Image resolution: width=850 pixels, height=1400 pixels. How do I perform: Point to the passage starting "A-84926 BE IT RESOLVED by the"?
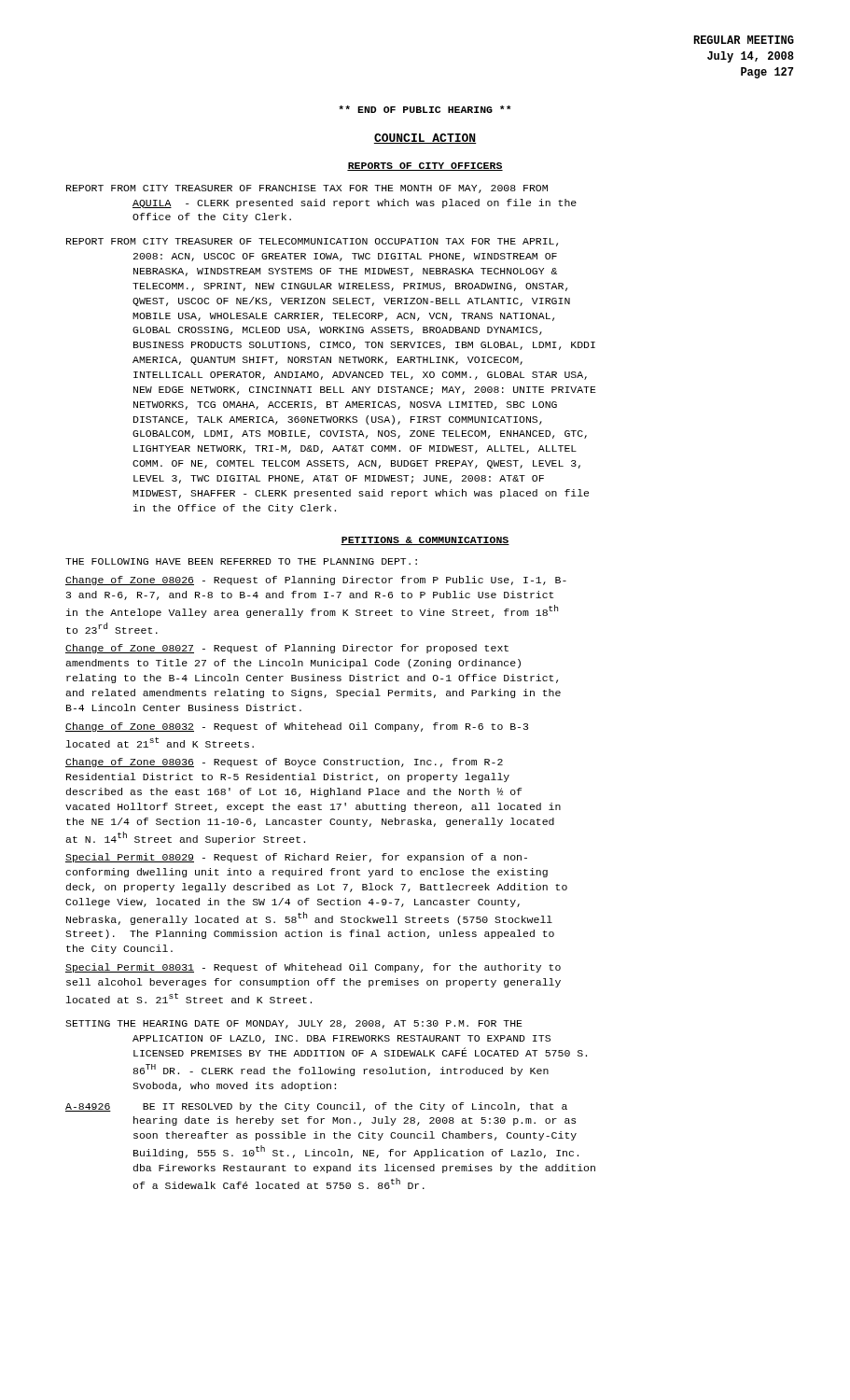coord(425,1146)
